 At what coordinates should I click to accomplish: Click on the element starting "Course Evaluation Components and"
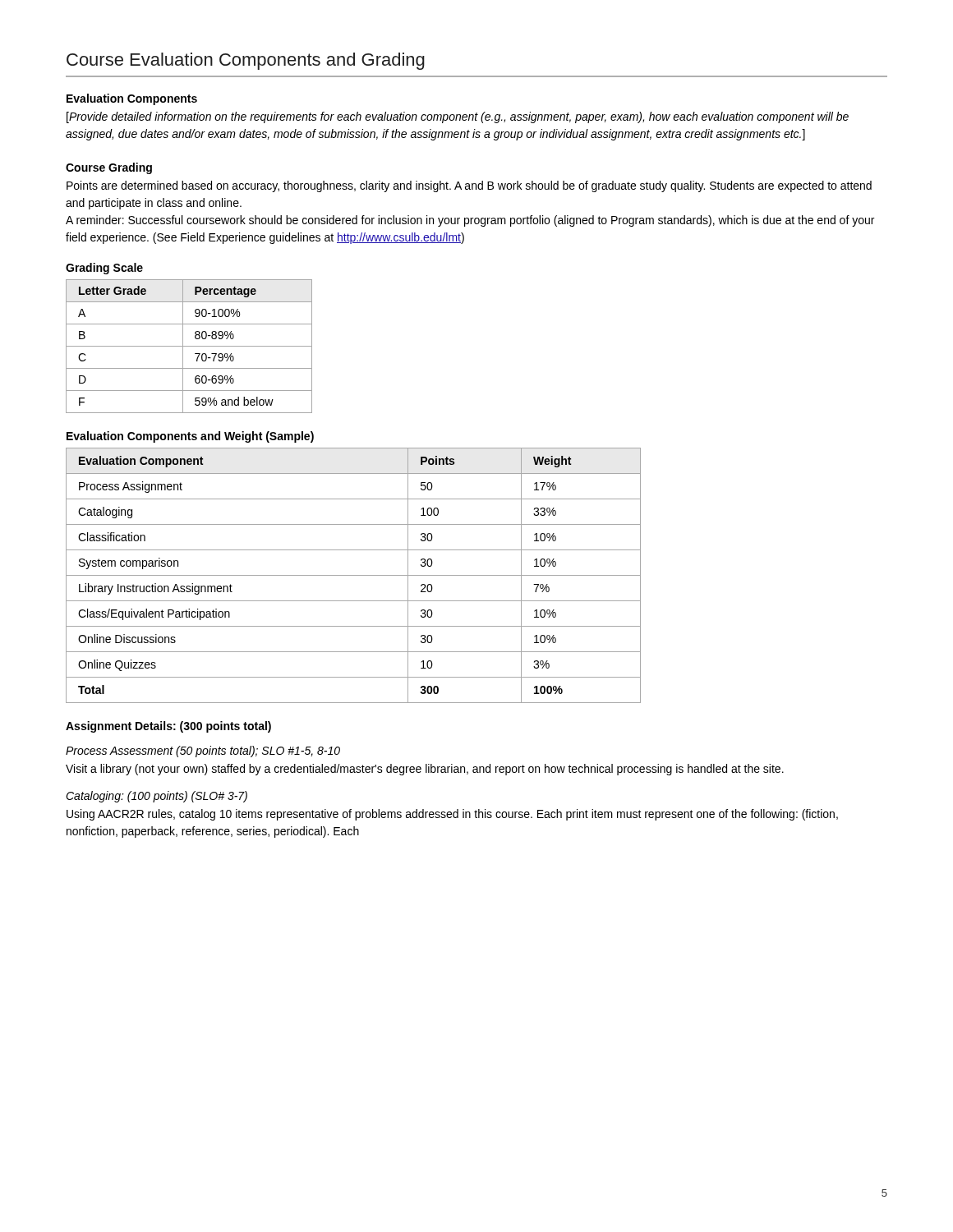click(x=246, y=60)
